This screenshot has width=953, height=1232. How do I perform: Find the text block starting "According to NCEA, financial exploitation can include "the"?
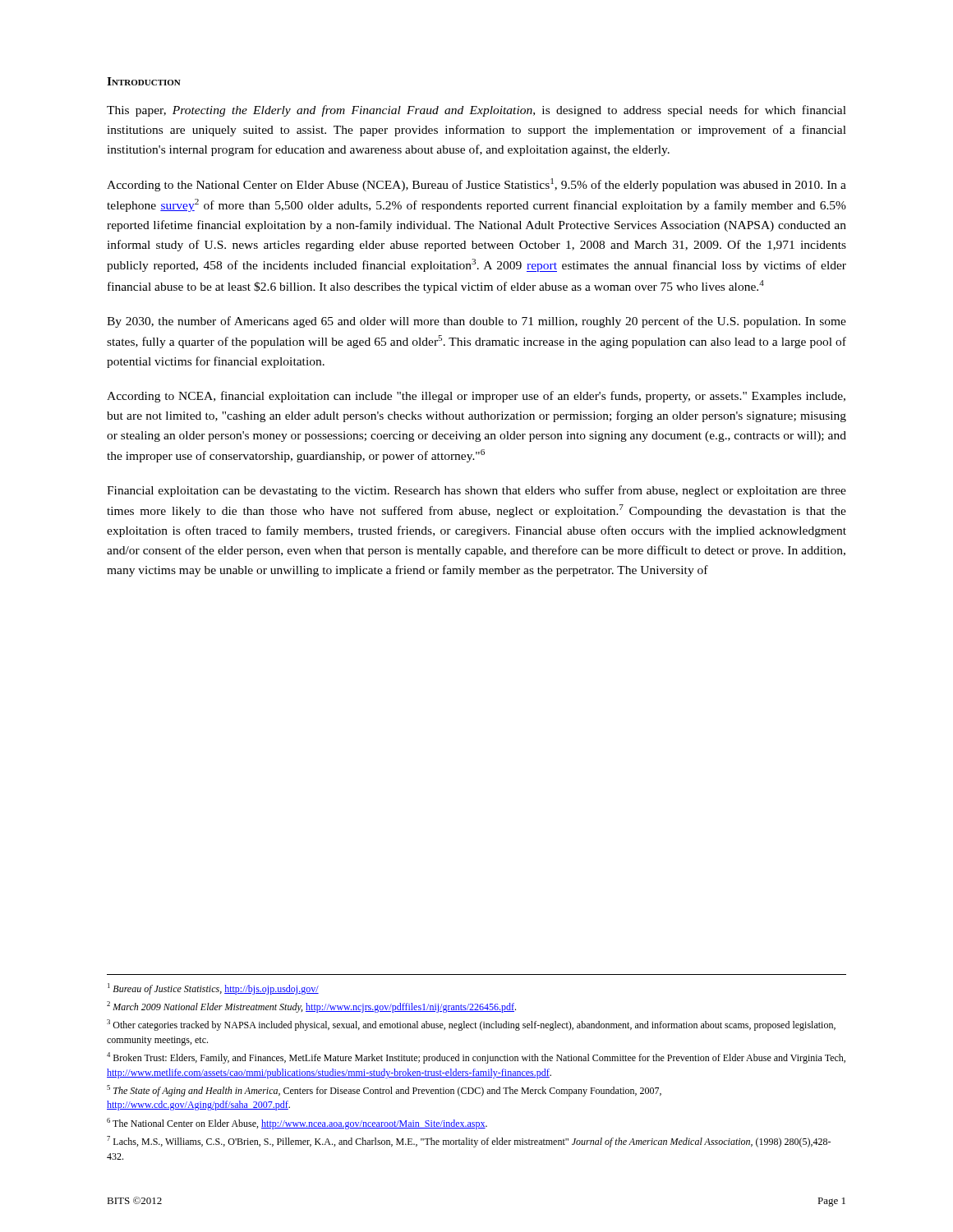point(476,425)
